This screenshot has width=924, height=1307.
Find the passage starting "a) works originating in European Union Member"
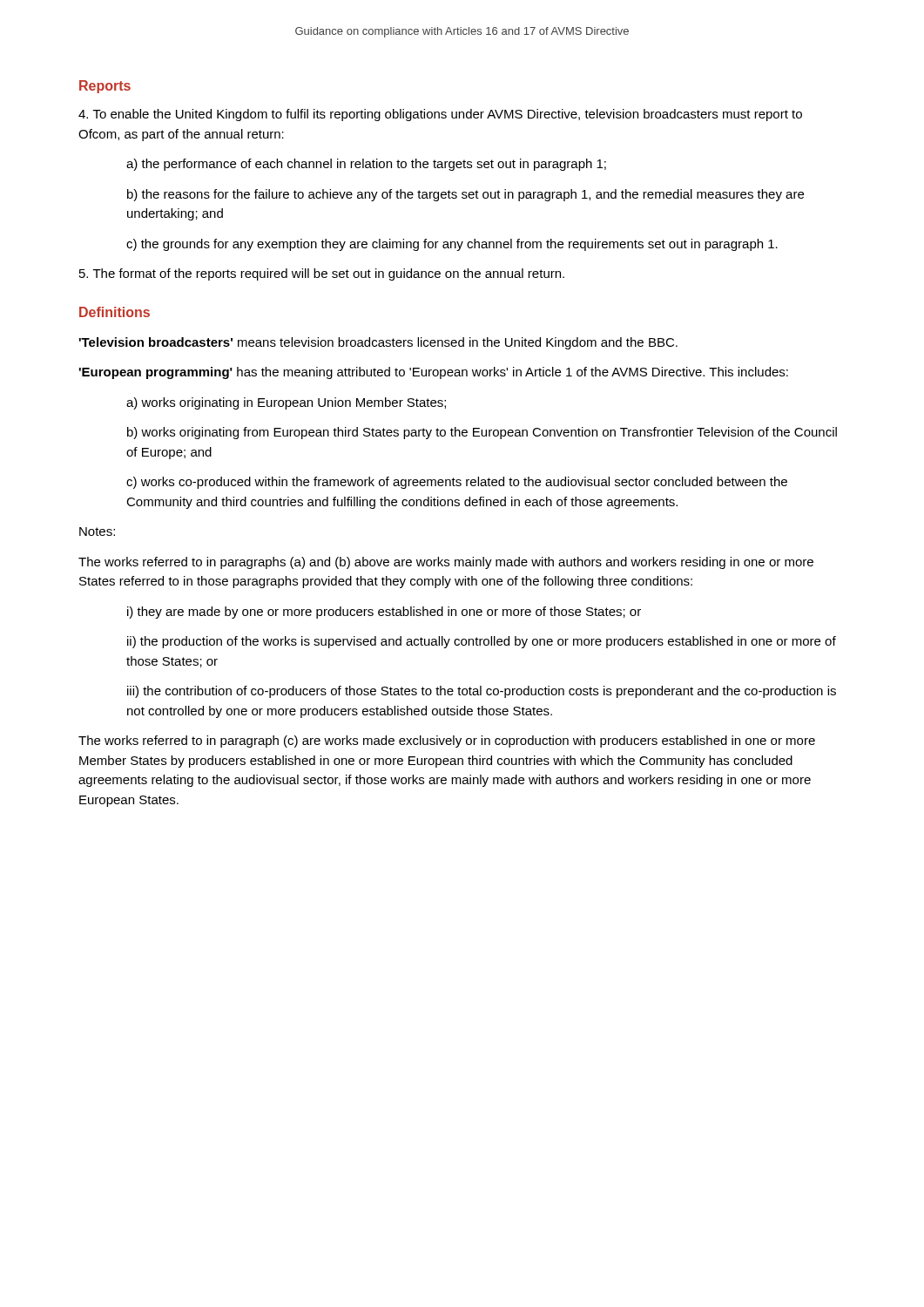point(287,402)
